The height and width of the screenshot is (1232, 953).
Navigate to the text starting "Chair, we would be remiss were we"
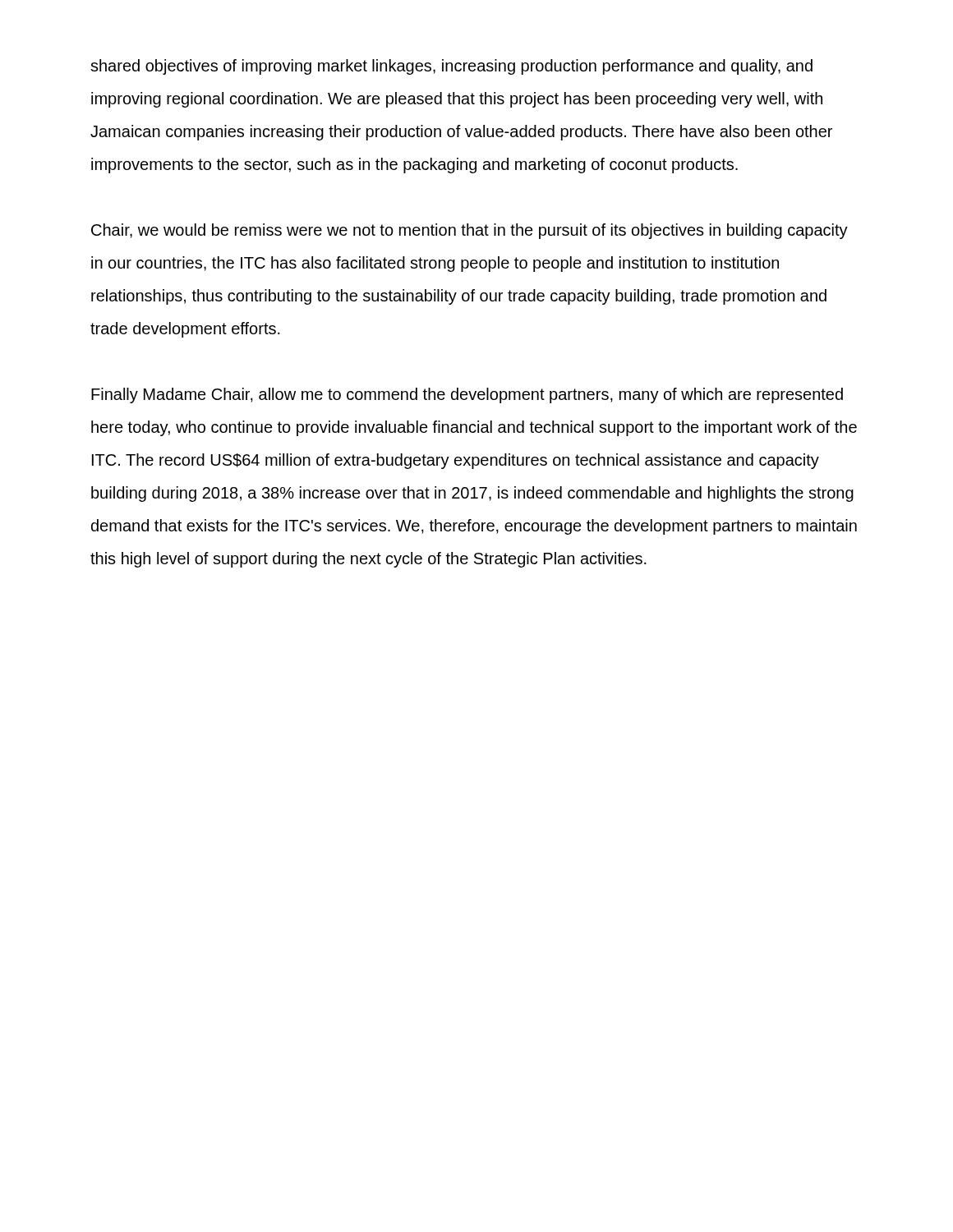pyautogui.click(x=469, y=279)
